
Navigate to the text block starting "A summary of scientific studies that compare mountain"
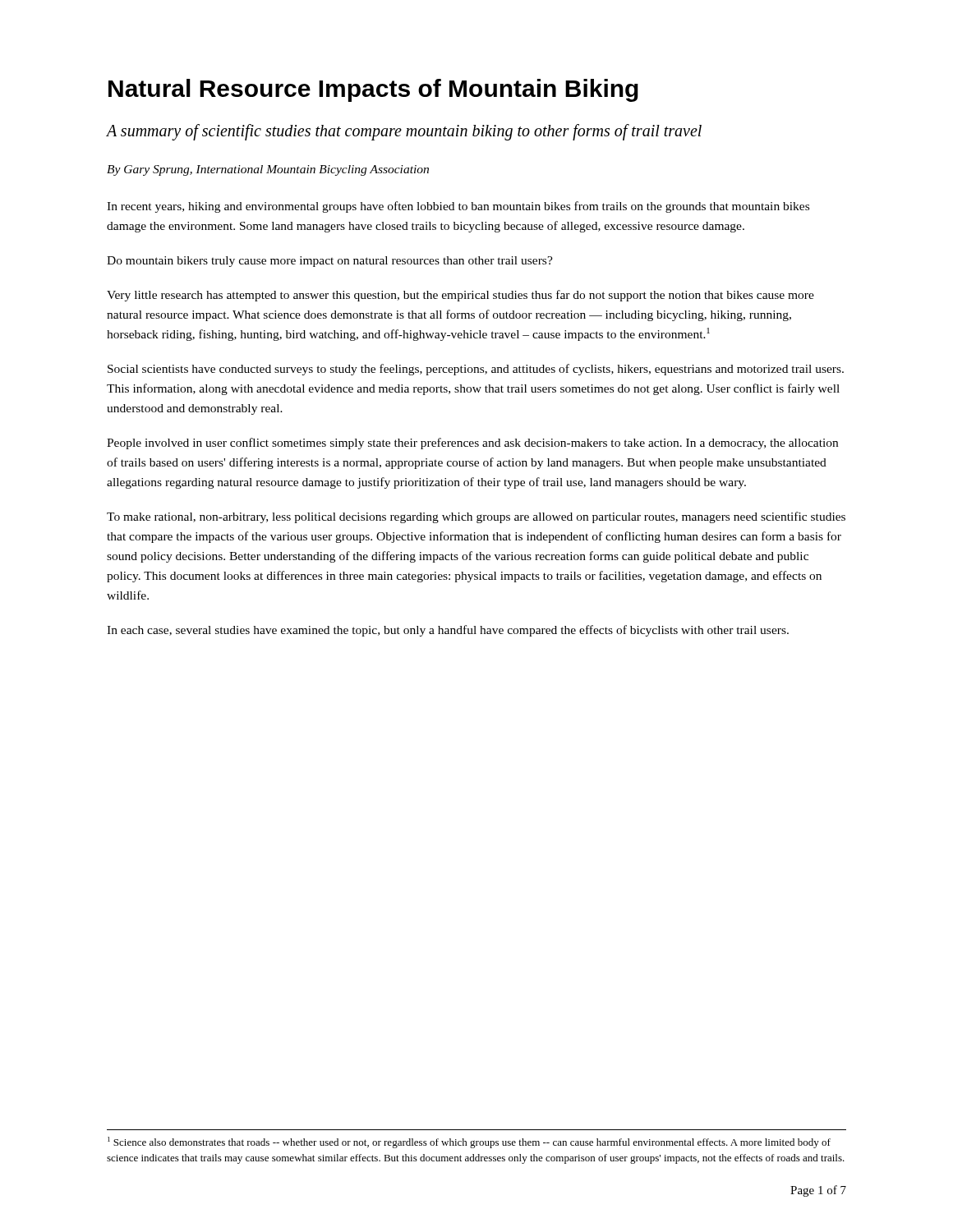[x=476, y=131]
